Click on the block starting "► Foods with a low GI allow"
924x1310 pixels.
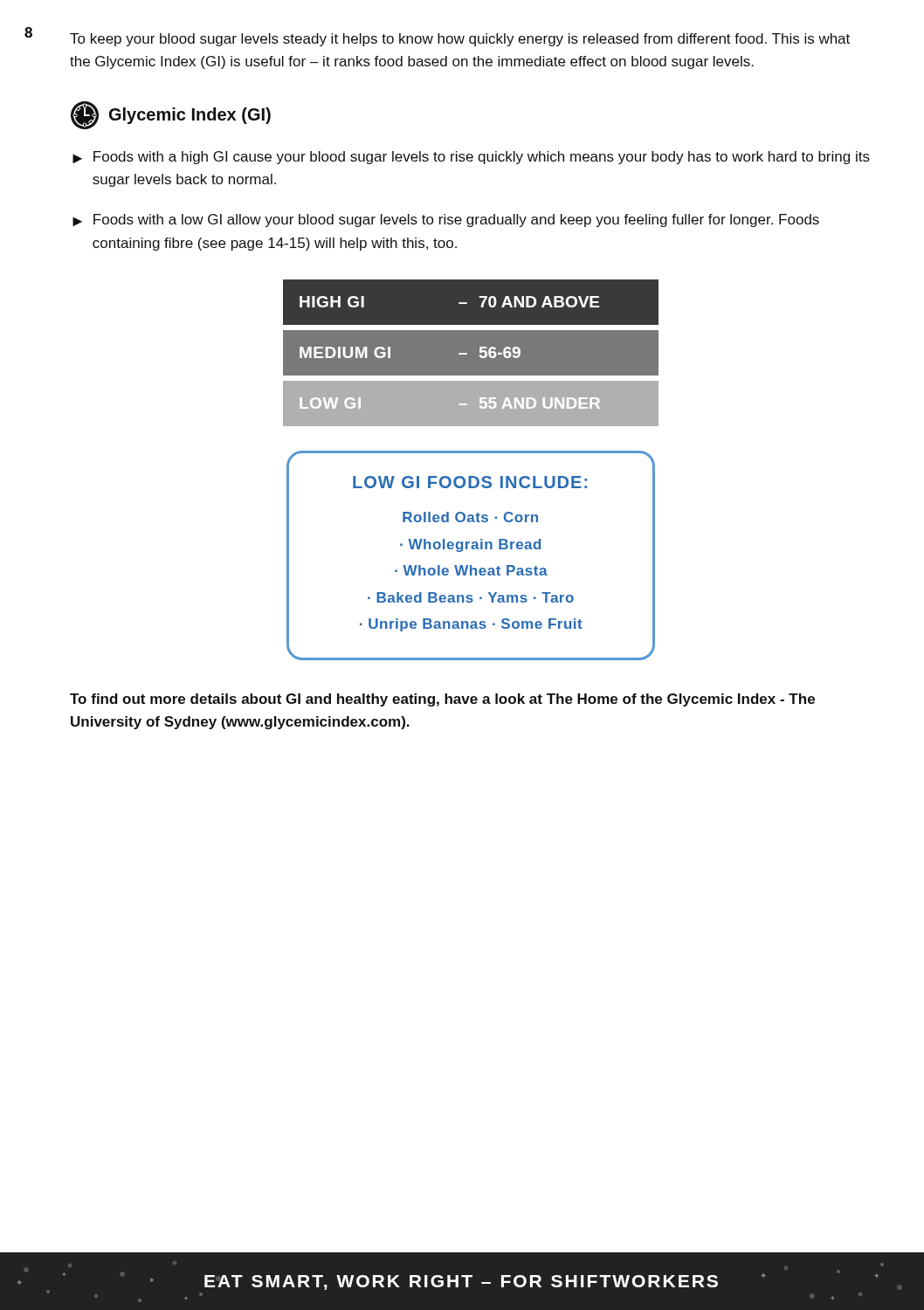(471, 232)
